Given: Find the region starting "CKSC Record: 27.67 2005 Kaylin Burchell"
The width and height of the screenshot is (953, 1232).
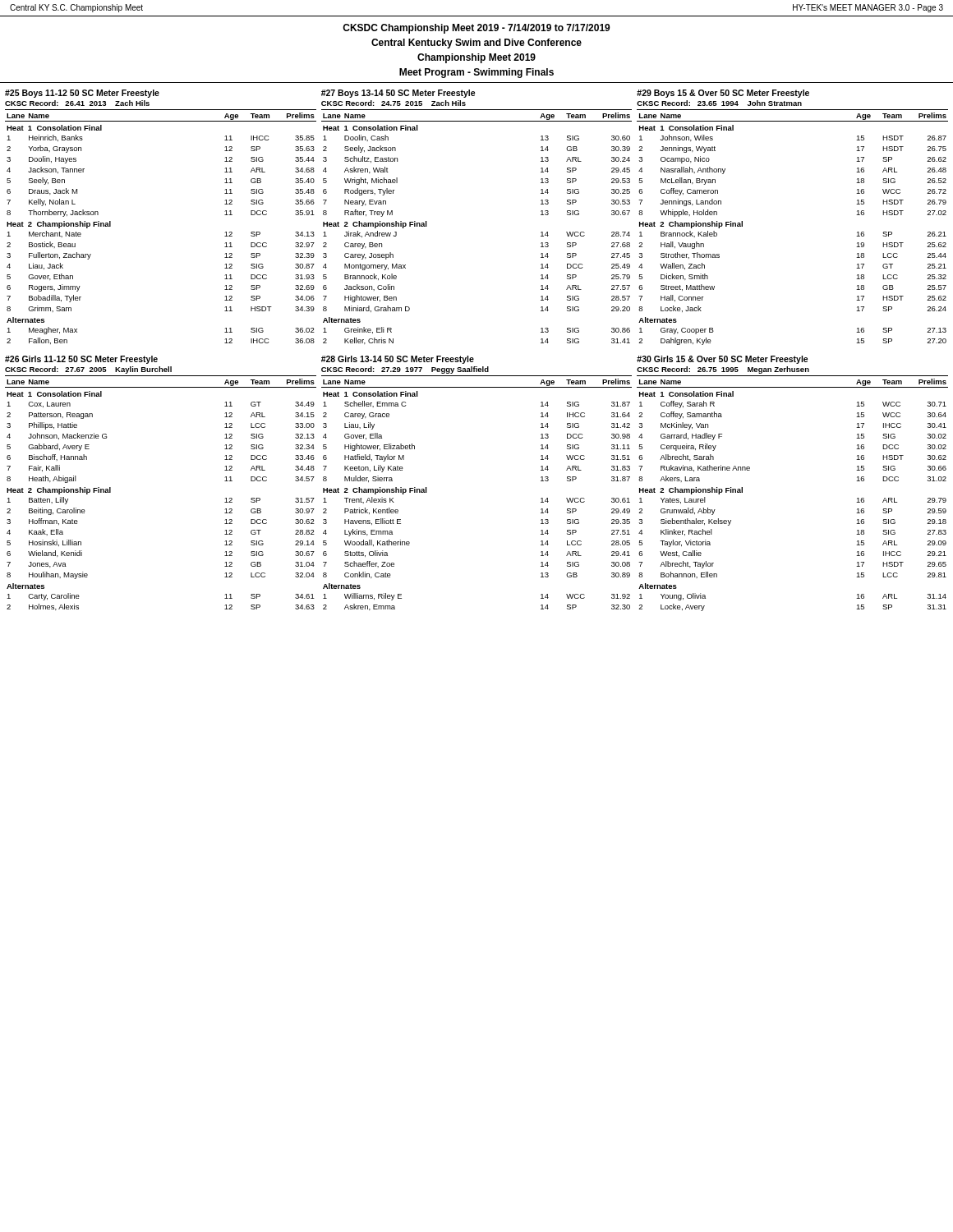Looking at the screenshot, I should pyautogui.click(x=88, y=369).
